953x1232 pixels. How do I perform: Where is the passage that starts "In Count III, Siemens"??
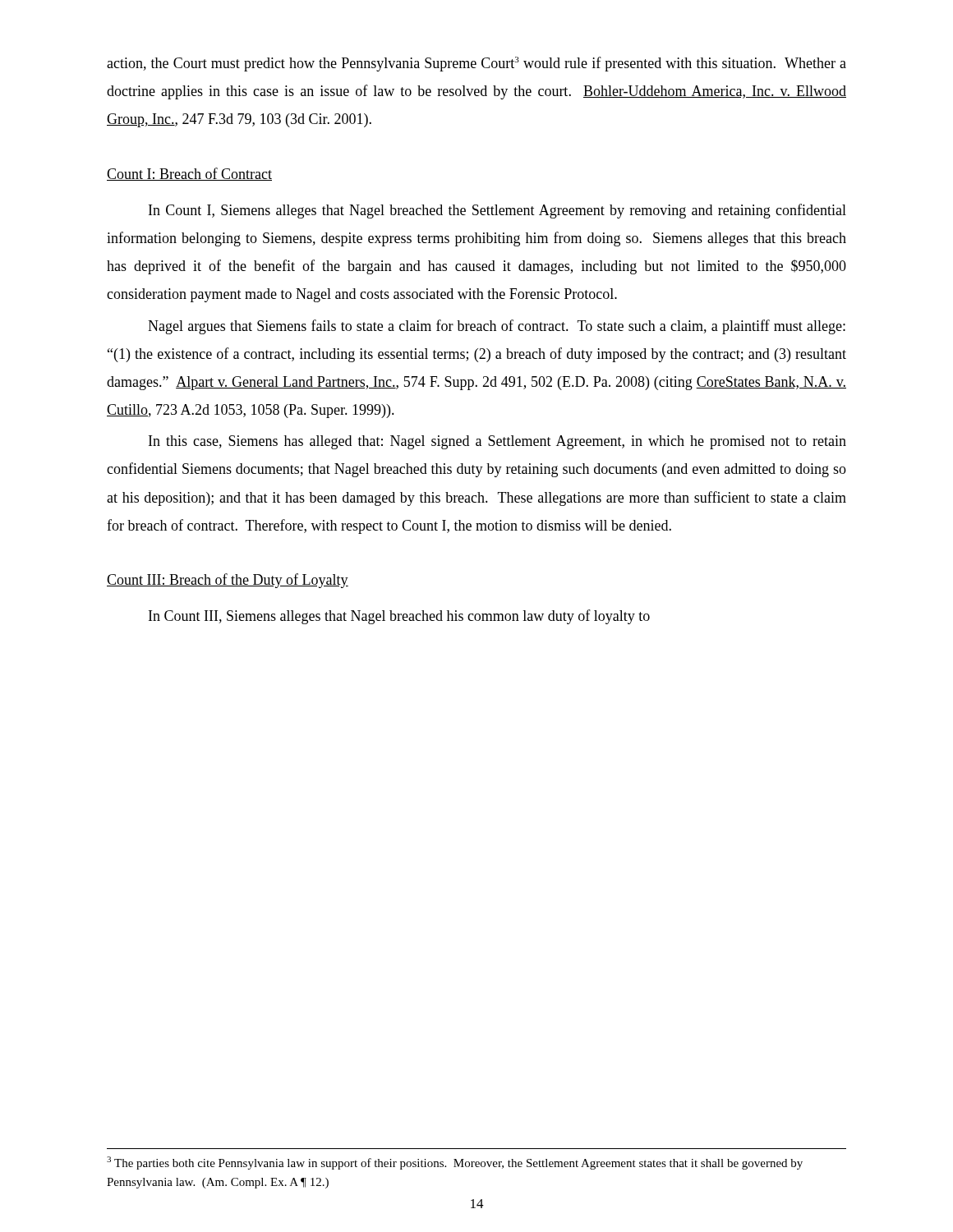coord(399,616)
